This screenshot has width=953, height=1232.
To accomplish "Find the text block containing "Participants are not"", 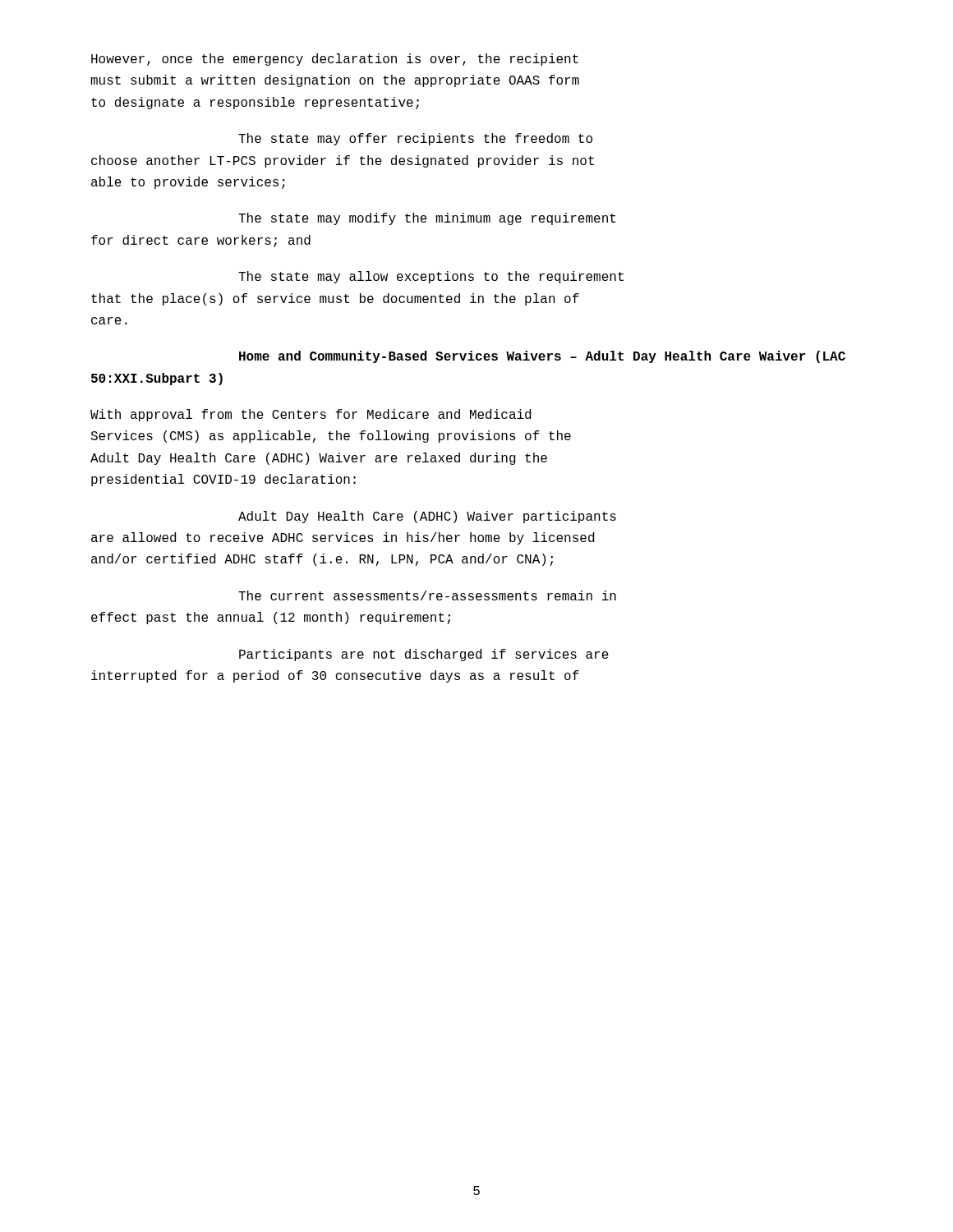I will click(x=350, y=666).
